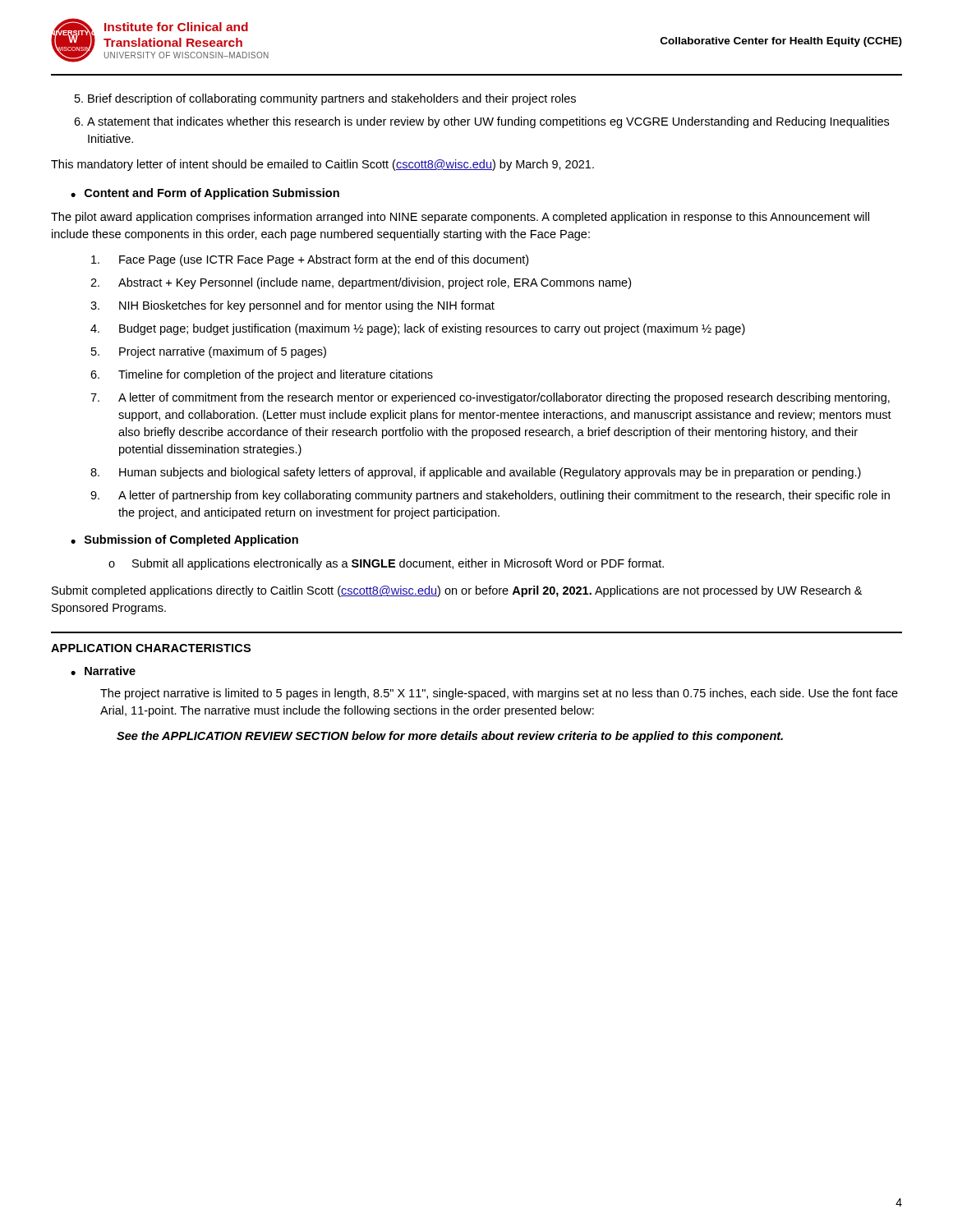Click the passage that begins "3. NIH Biosketches"

292,306
